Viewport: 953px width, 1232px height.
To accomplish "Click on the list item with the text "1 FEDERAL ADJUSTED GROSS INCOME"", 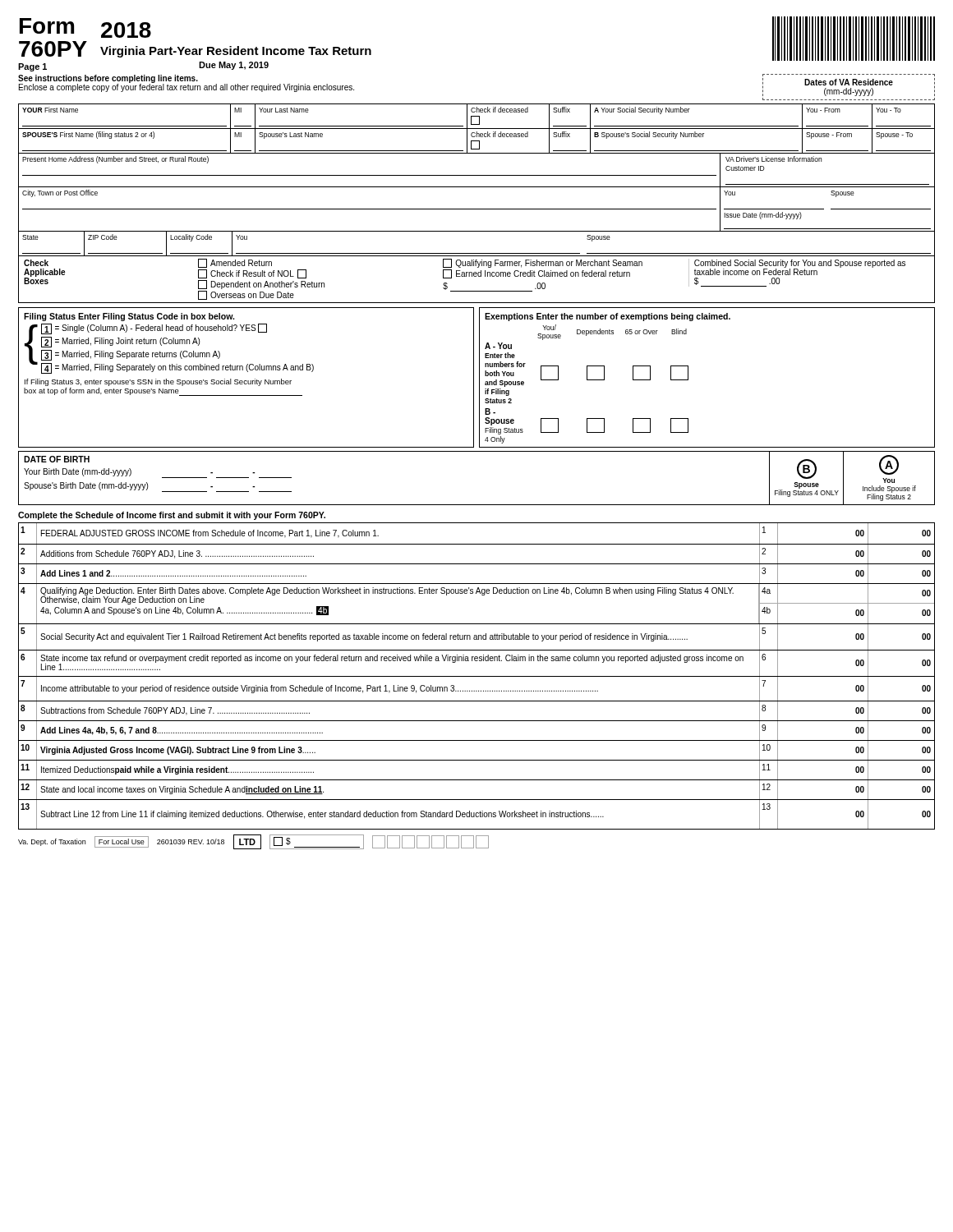I will pos(476,533).
